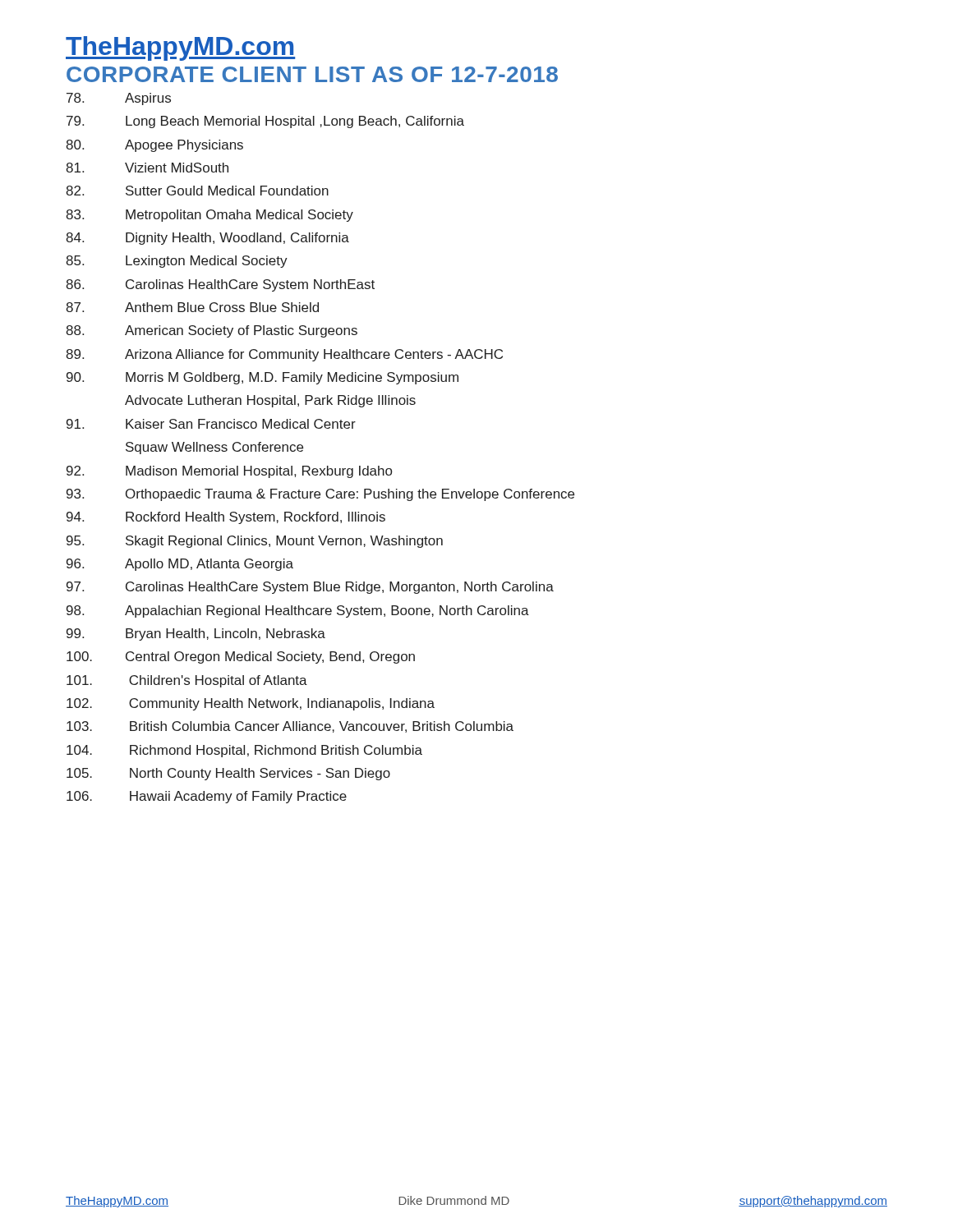
Task: Locate the passage starting "79. Long Beach Memorial Hospital ,Long"
Action: [265, 122]
